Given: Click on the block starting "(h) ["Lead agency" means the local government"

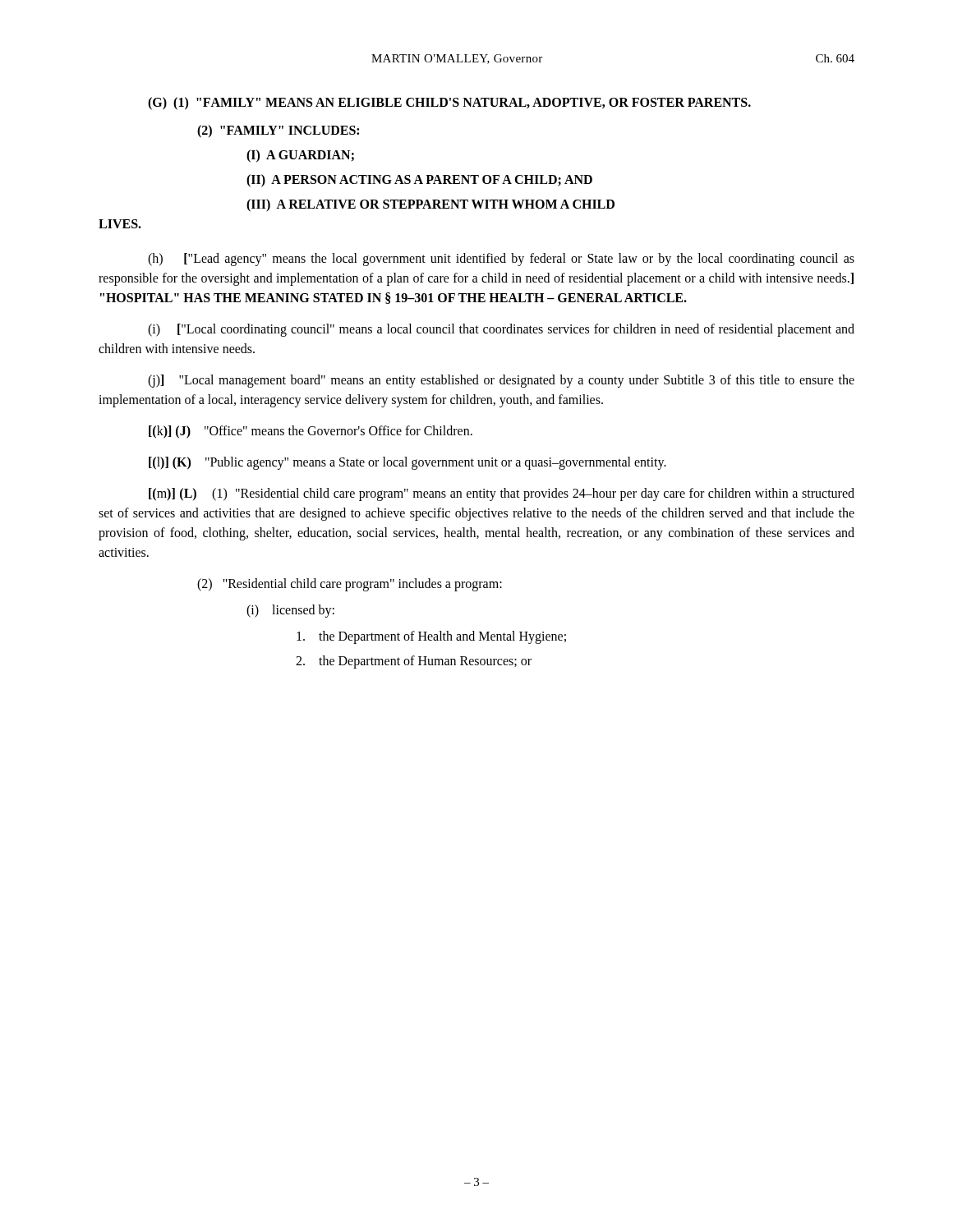Looking at the screenshot, I should pyautogui.click(x=476, y=278).
